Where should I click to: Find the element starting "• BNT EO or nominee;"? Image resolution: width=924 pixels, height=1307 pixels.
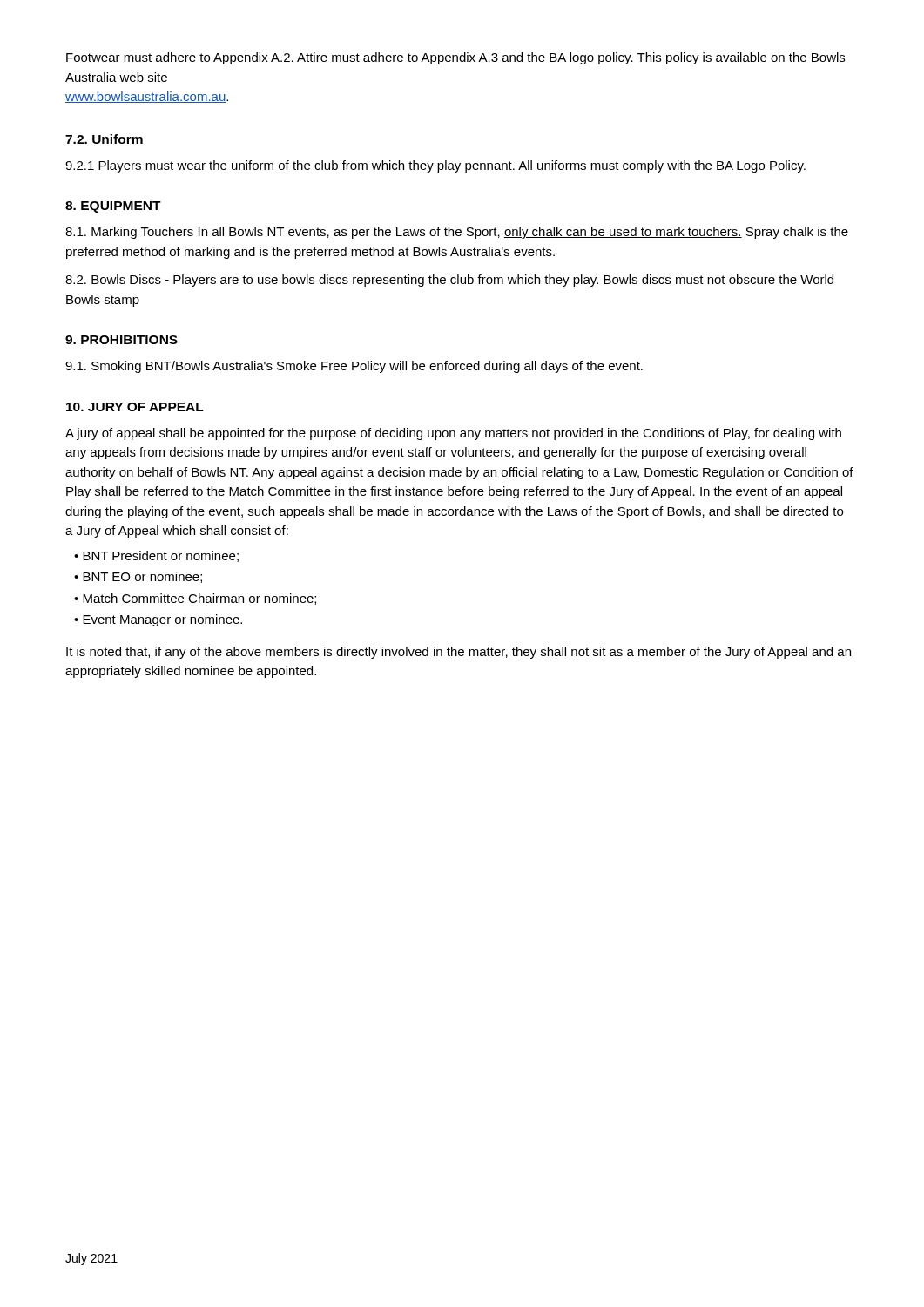click(x=139, y=576)
